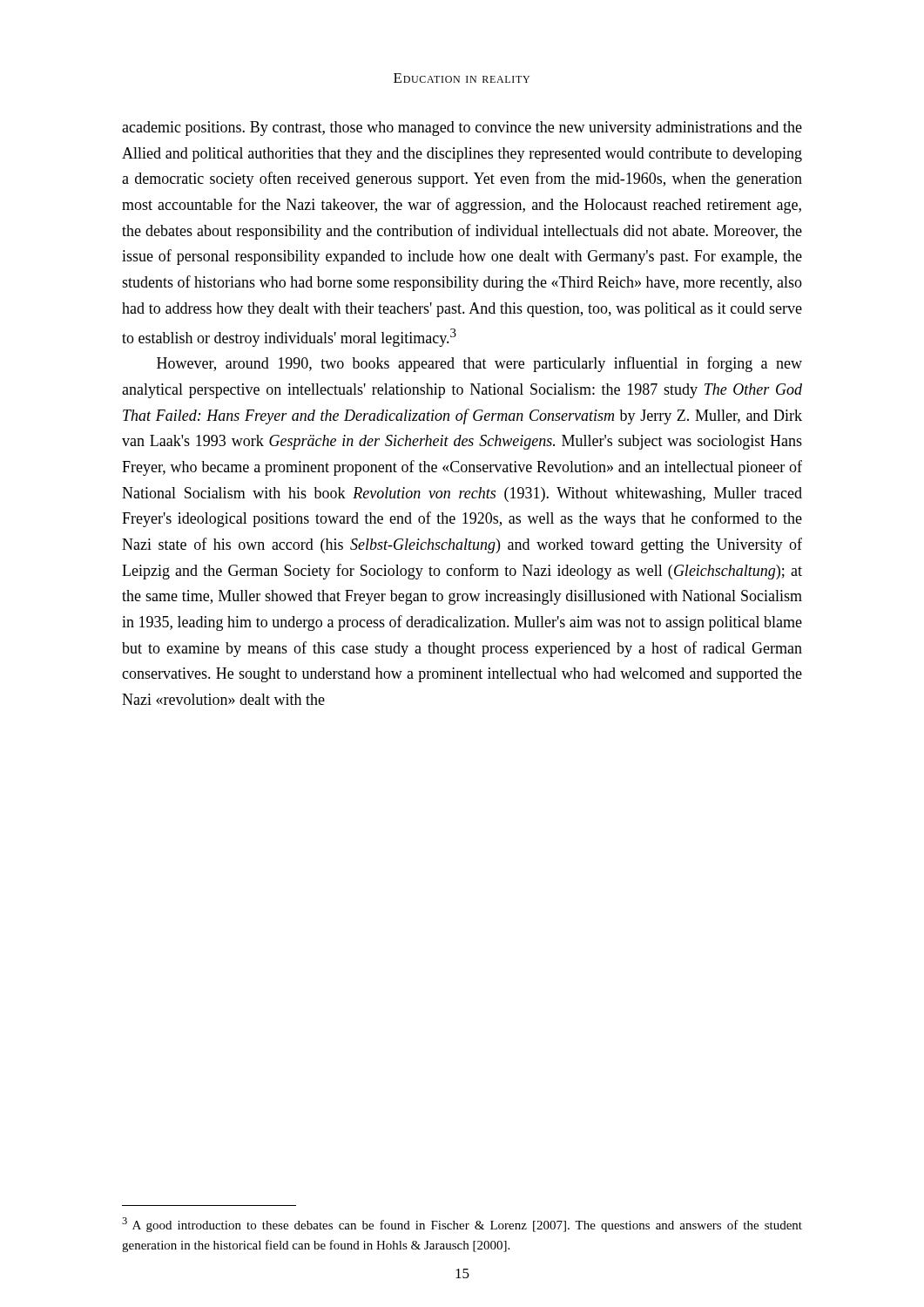Click the passage that begins "3 A good introduction"
This screenshot has height=1307, width=924.
pyautogui.click(x=462, y=1233)
